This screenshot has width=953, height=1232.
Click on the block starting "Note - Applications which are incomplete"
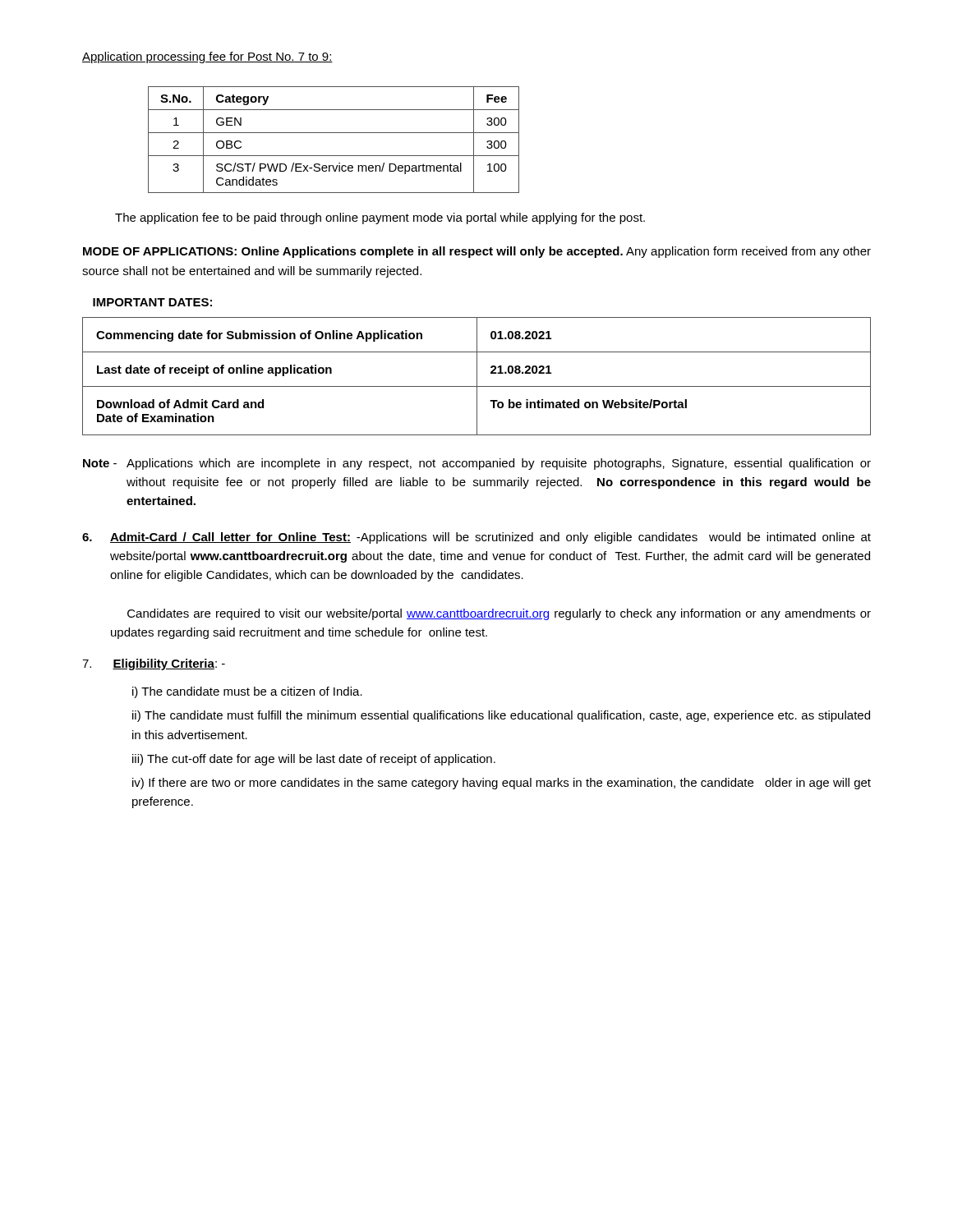coord(476,482)
